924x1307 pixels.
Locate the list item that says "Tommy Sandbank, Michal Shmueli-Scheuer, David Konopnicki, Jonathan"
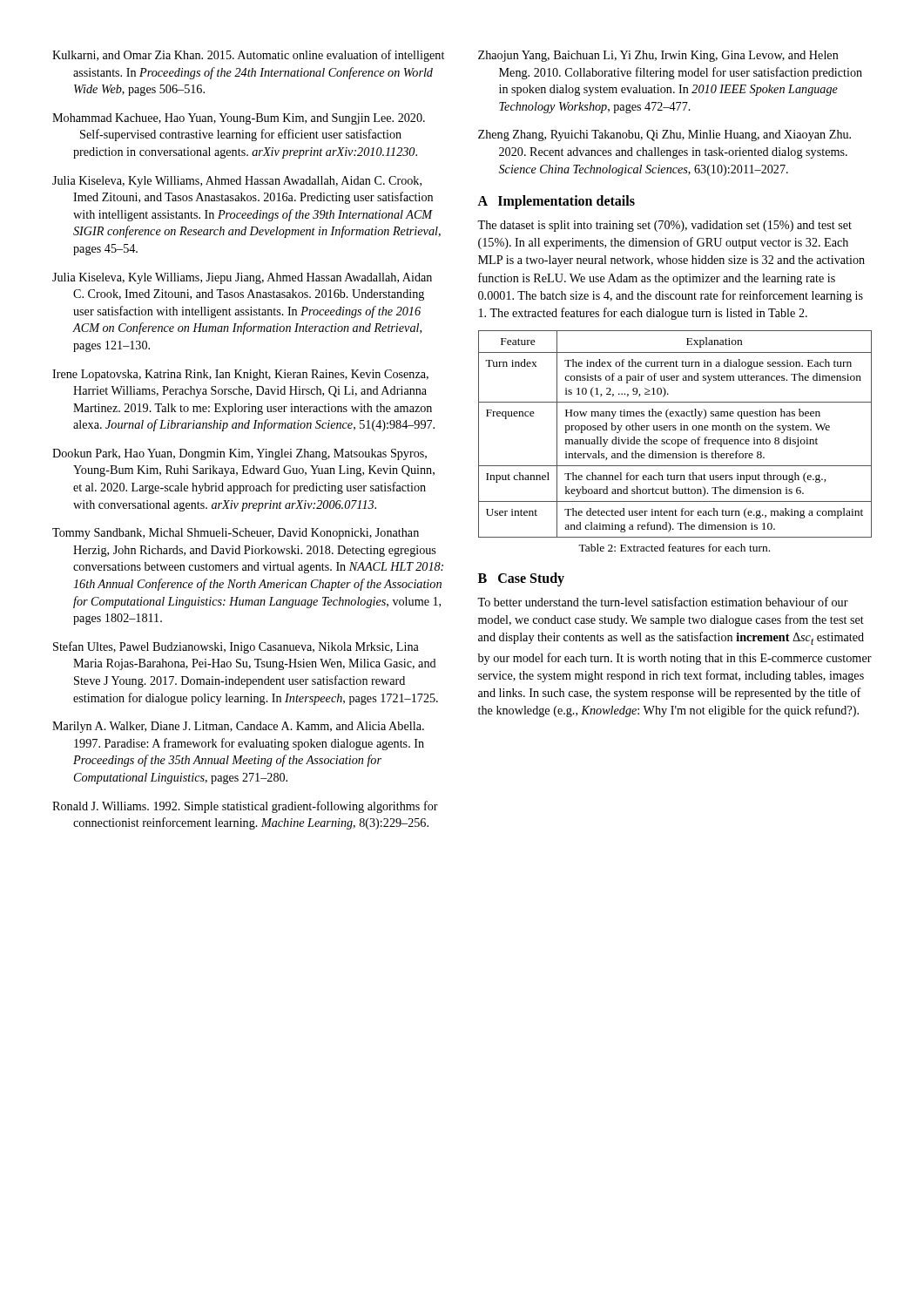pos(248,575)
